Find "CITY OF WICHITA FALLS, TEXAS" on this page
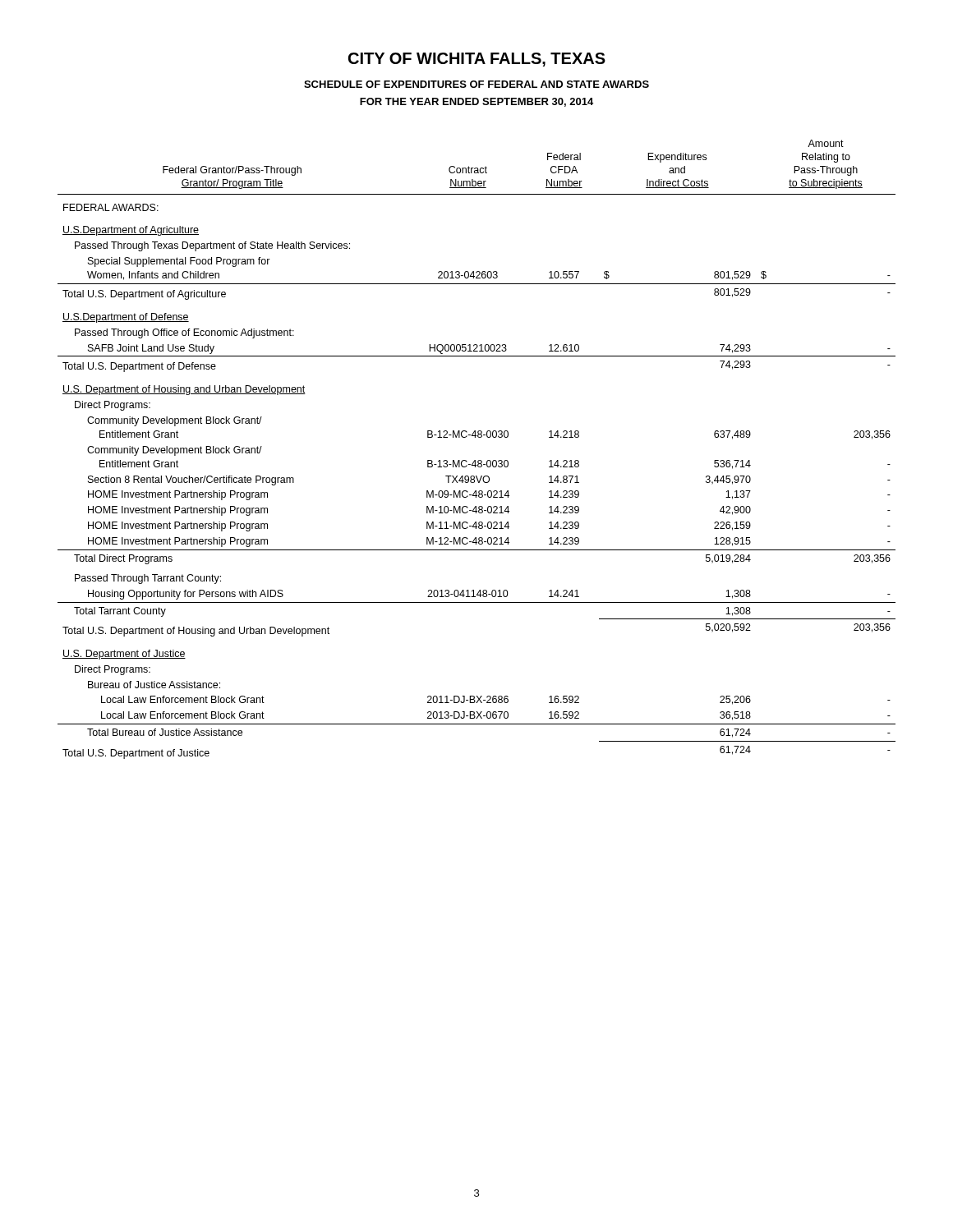Screen dimensions: 1232x953 coord(476,58)
